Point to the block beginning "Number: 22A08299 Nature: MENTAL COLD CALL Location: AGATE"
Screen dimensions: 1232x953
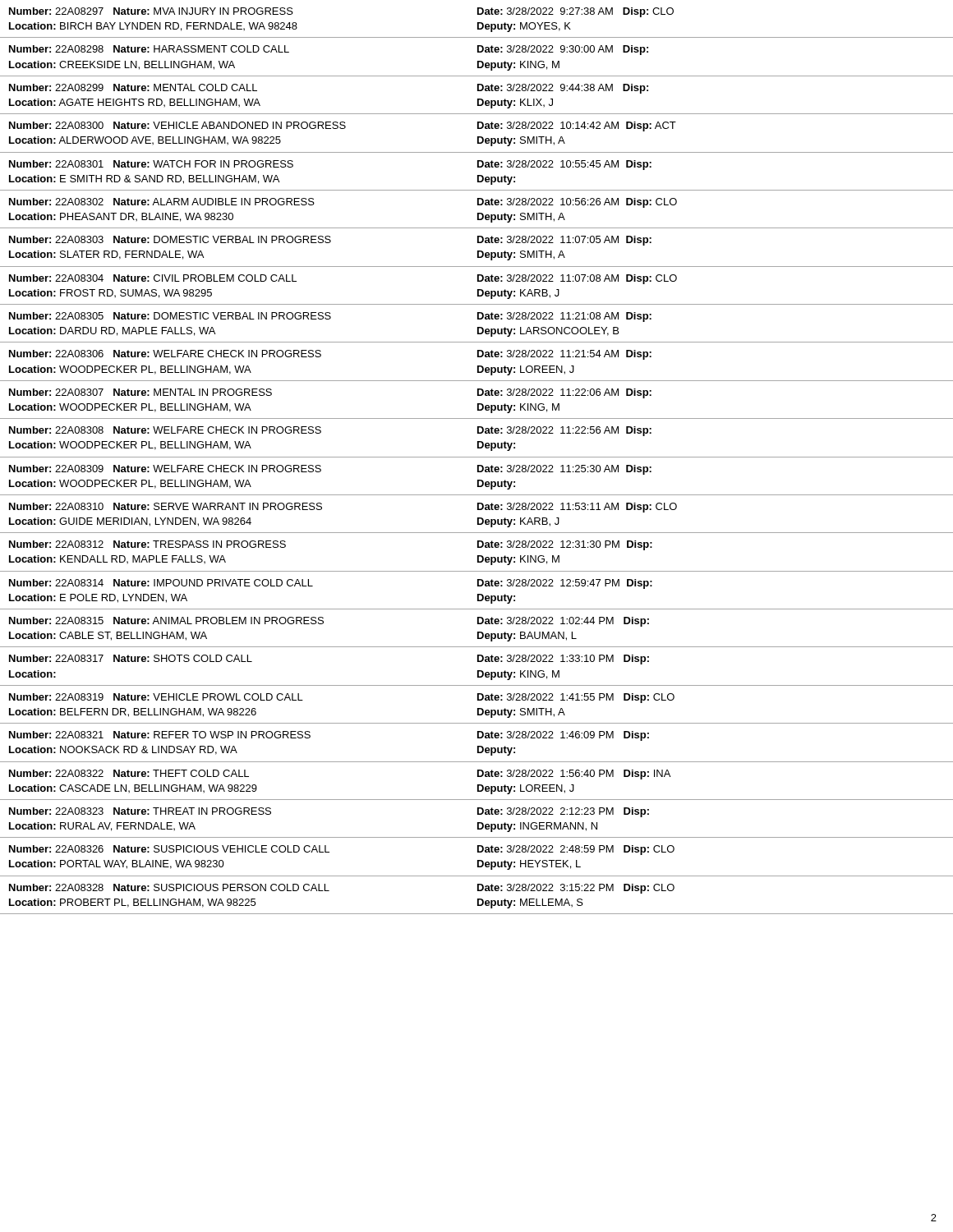[x=476, y=95]
